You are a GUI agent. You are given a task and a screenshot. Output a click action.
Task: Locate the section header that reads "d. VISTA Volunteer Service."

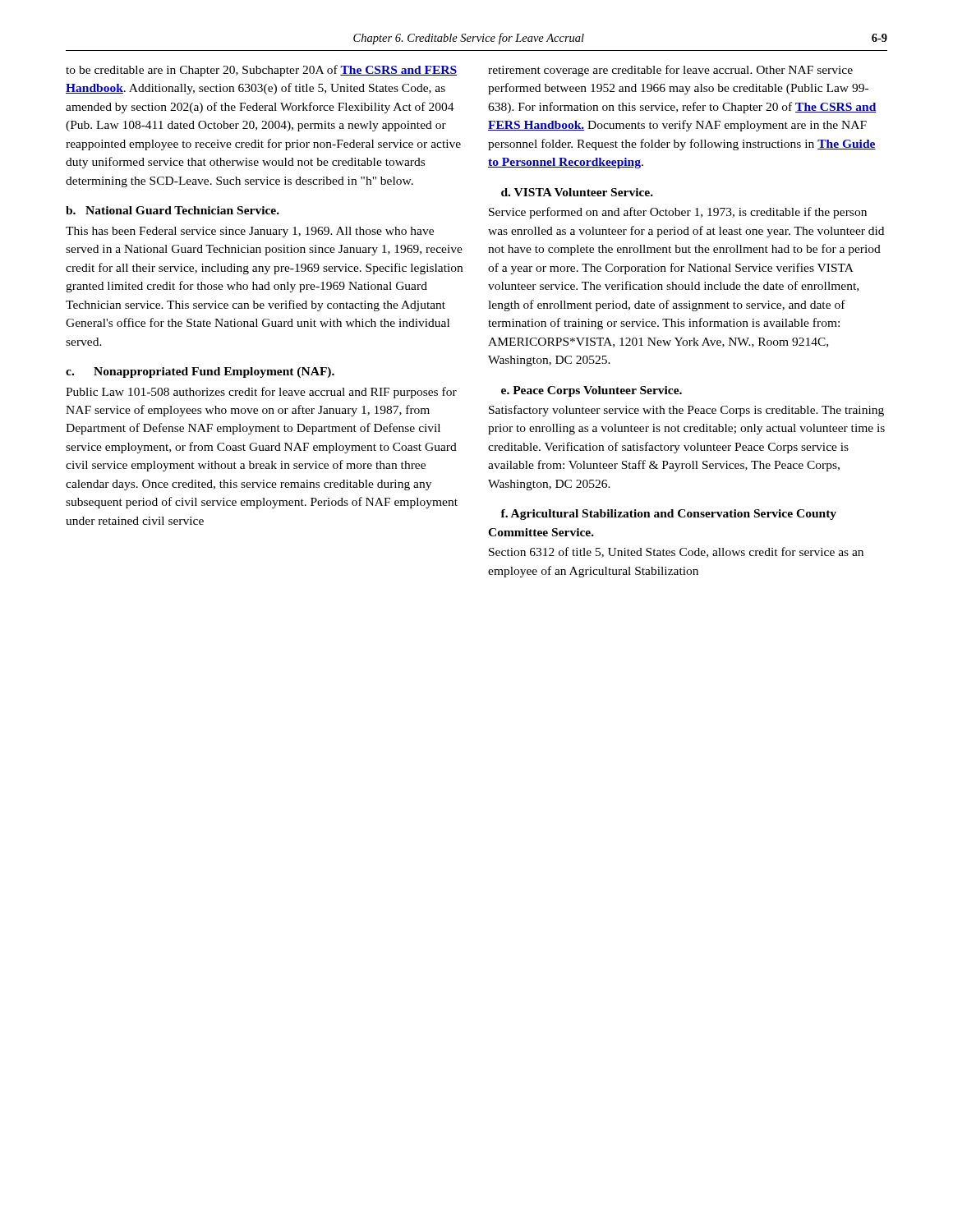571,192
